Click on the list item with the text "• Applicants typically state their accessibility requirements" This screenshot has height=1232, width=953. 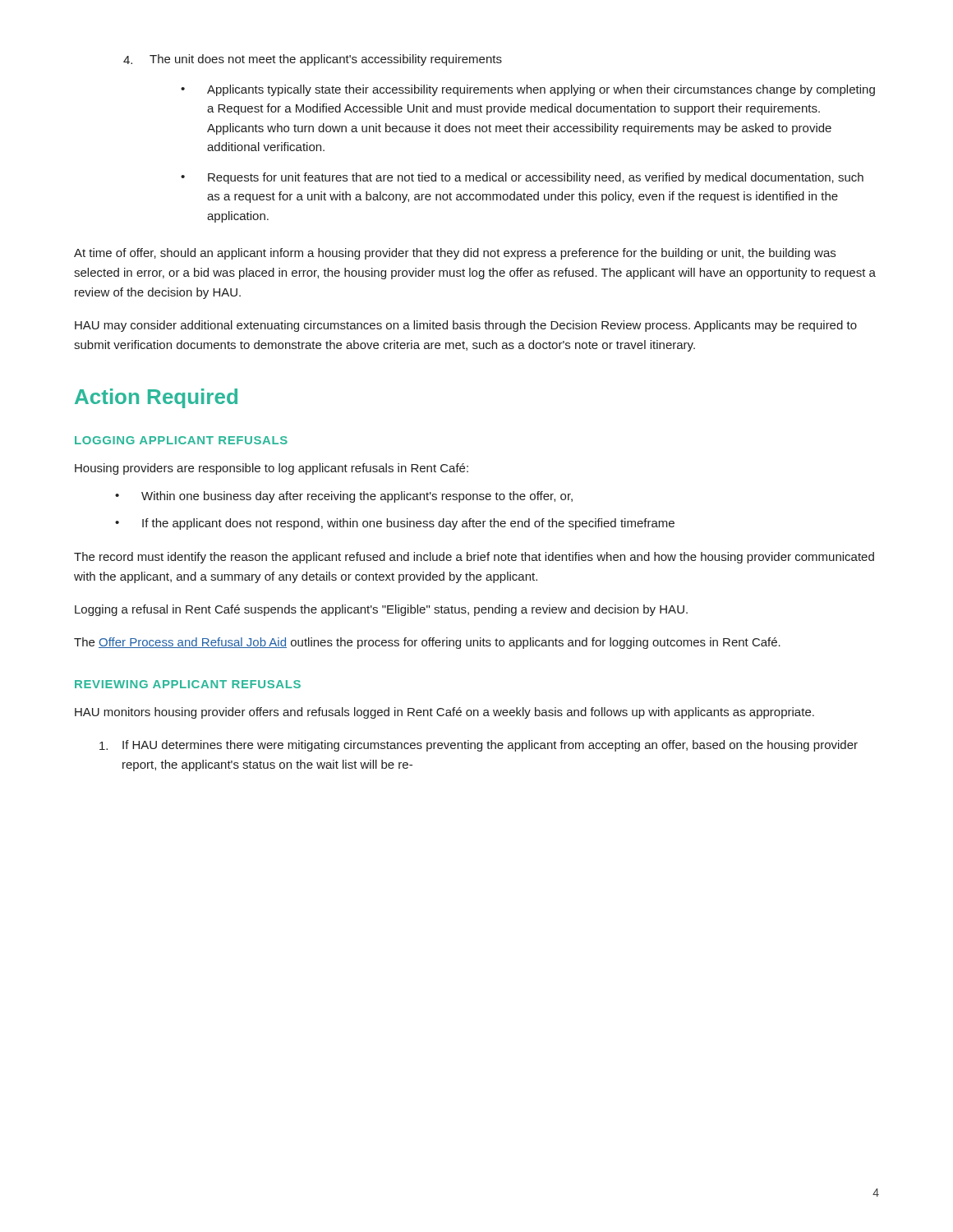[x=530, y=118]
